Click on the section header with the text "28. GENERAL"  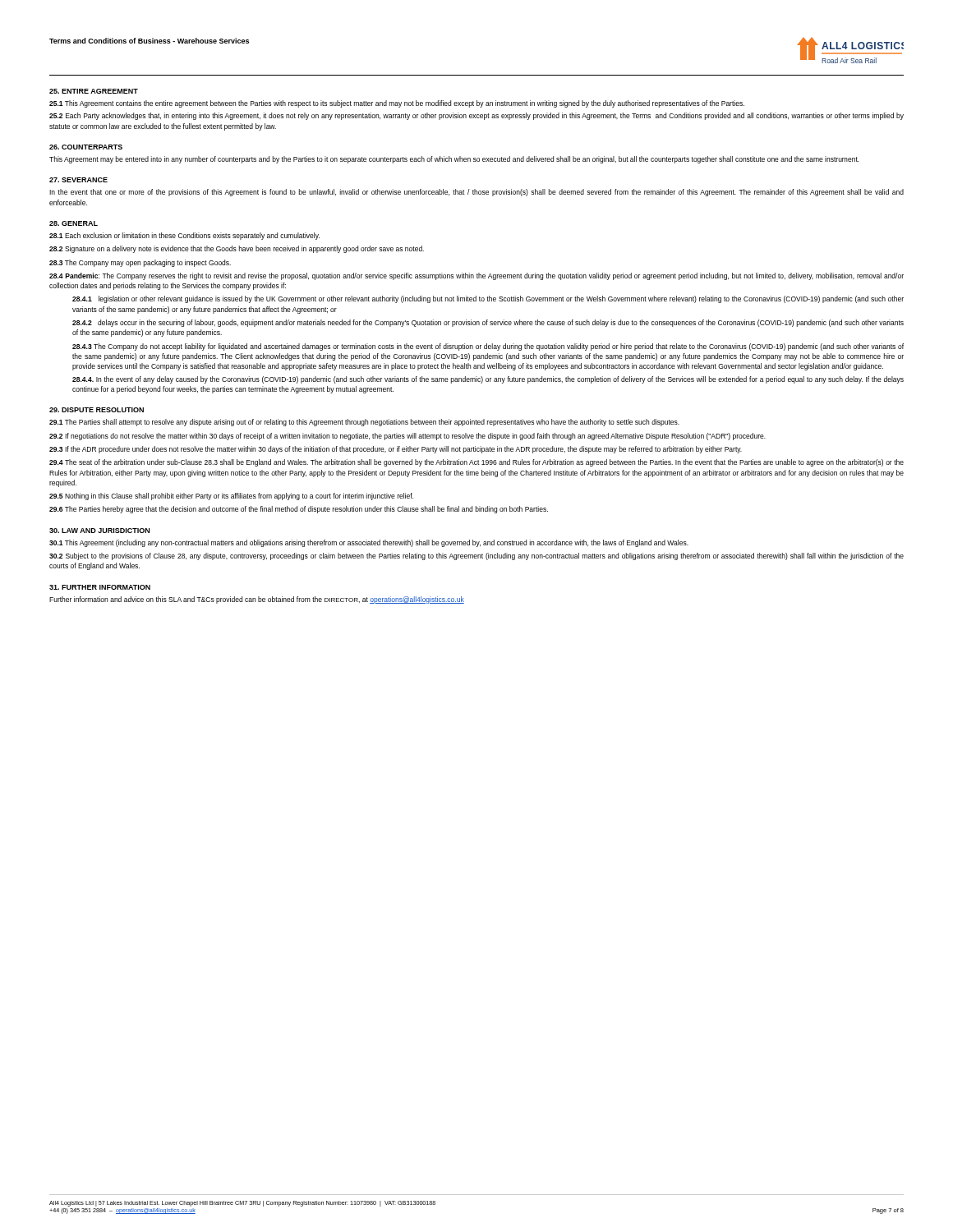(74, 223)
